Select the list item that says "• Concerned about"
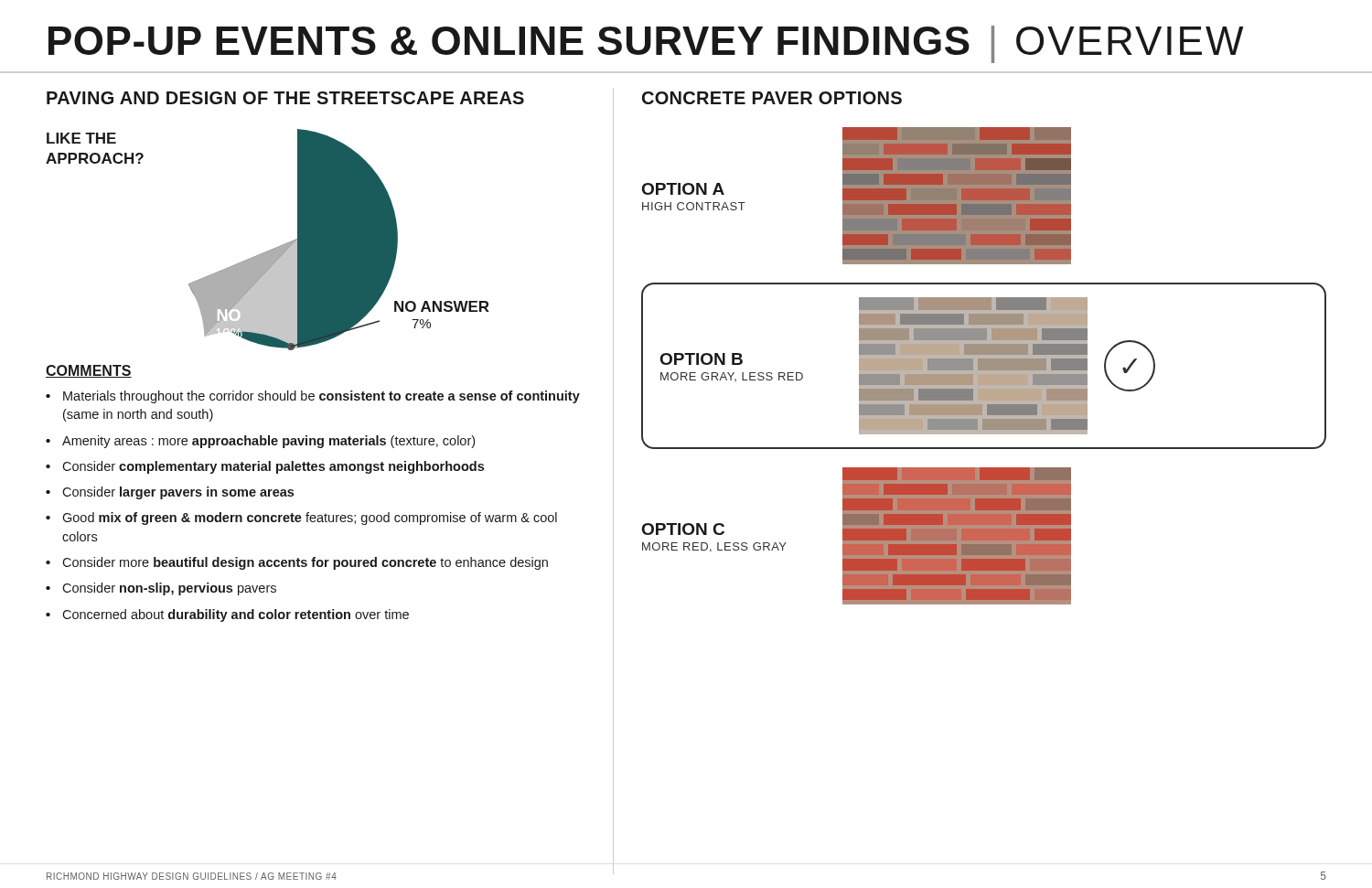Screen dimensions: 888x1372 (228, 614)
